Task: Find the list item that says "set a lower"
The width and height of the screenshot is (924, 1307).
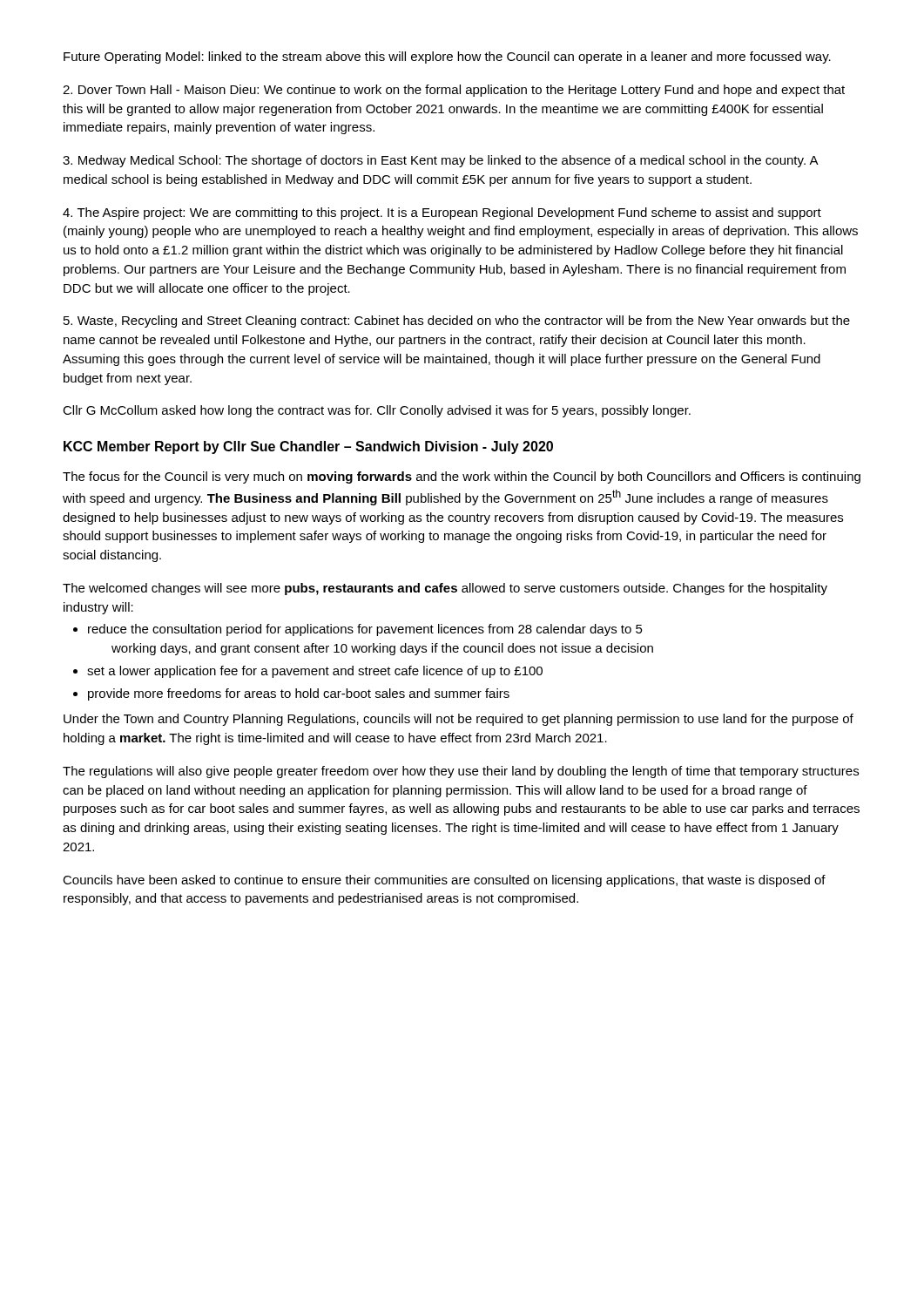Action: tap(315, 670)
